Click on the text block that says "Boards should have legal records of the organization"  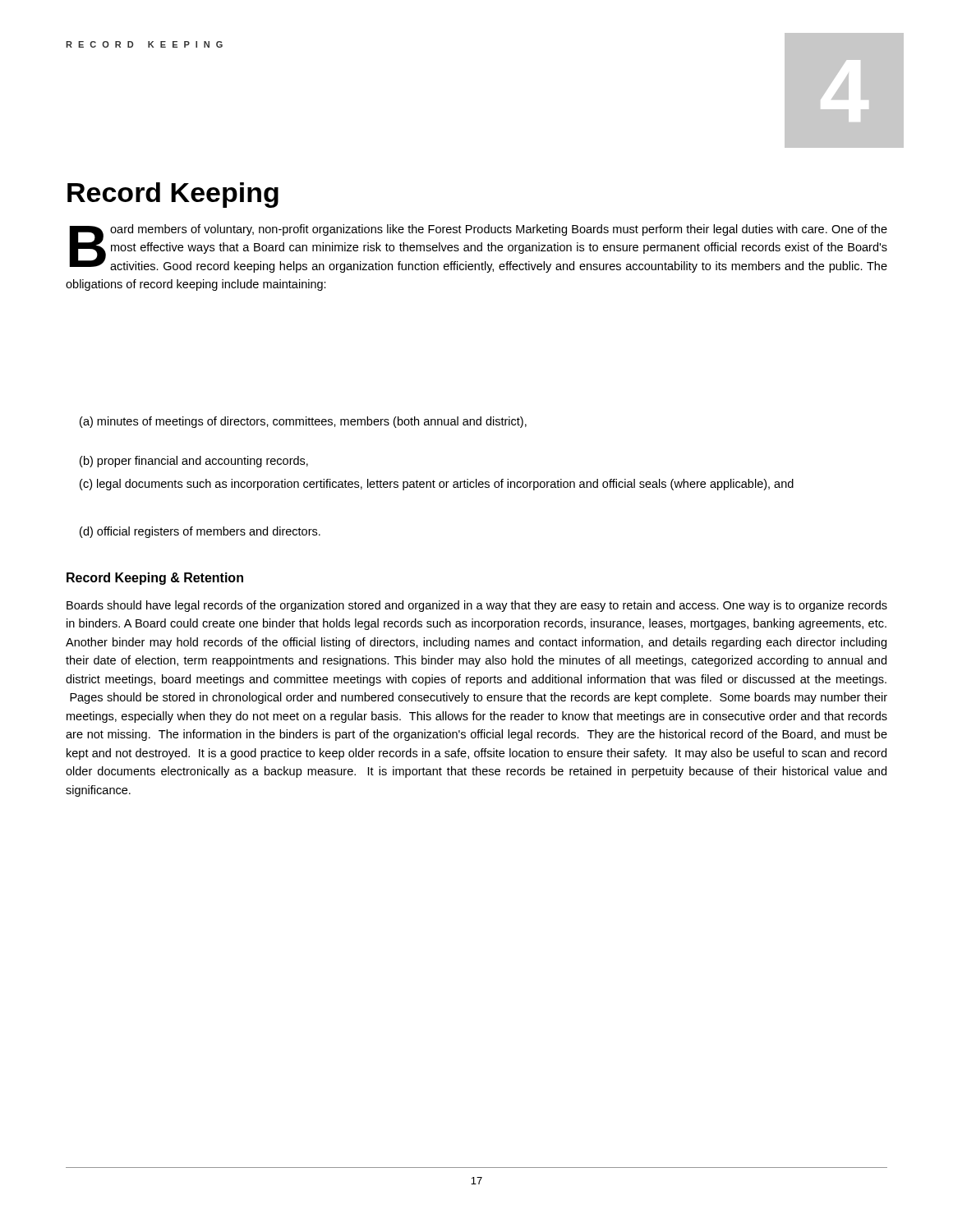[476, 698]
